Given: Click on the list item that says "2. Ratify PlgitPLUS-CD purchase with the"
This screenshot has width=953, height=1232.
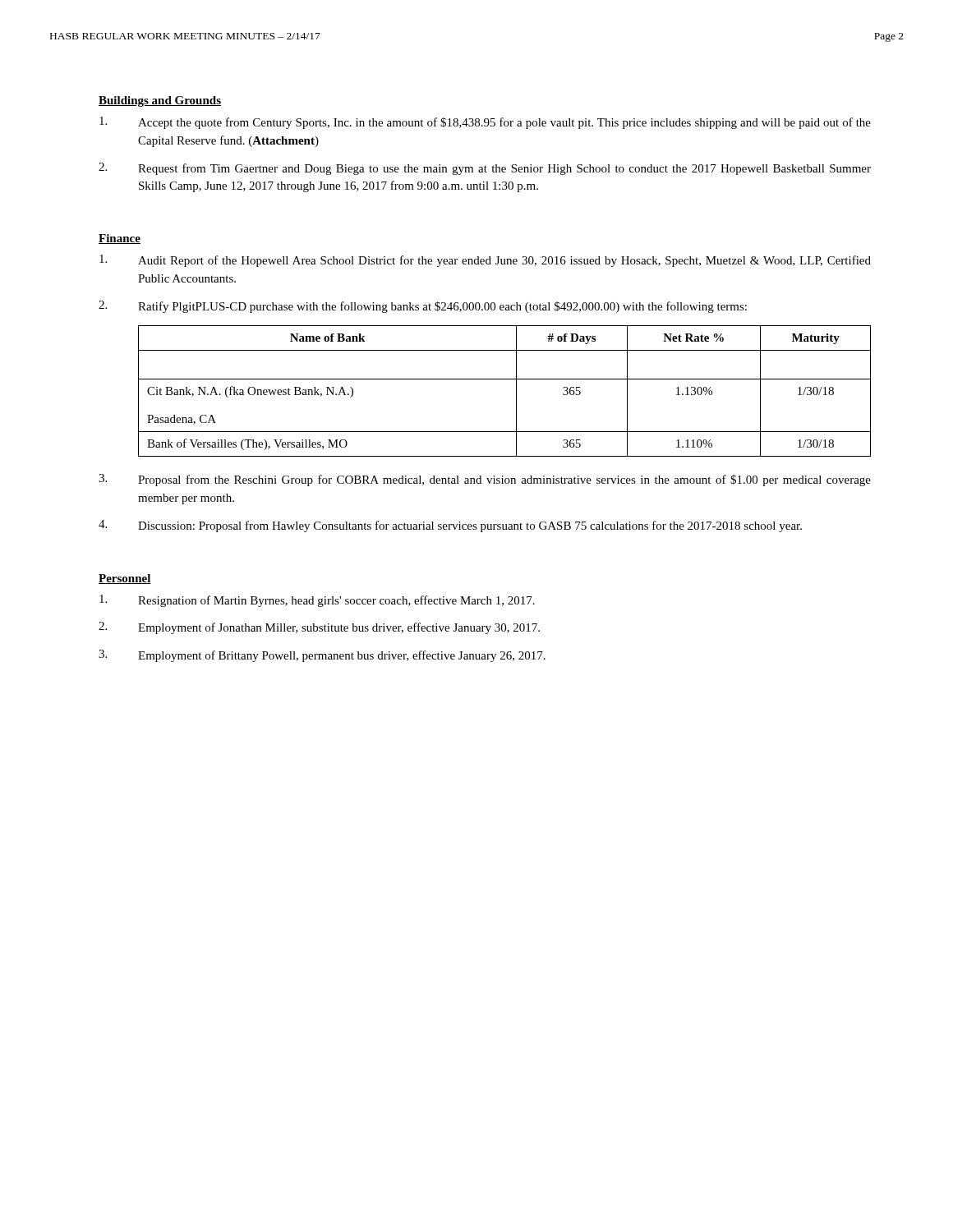Looking at the screenshot, I should 485,307.
